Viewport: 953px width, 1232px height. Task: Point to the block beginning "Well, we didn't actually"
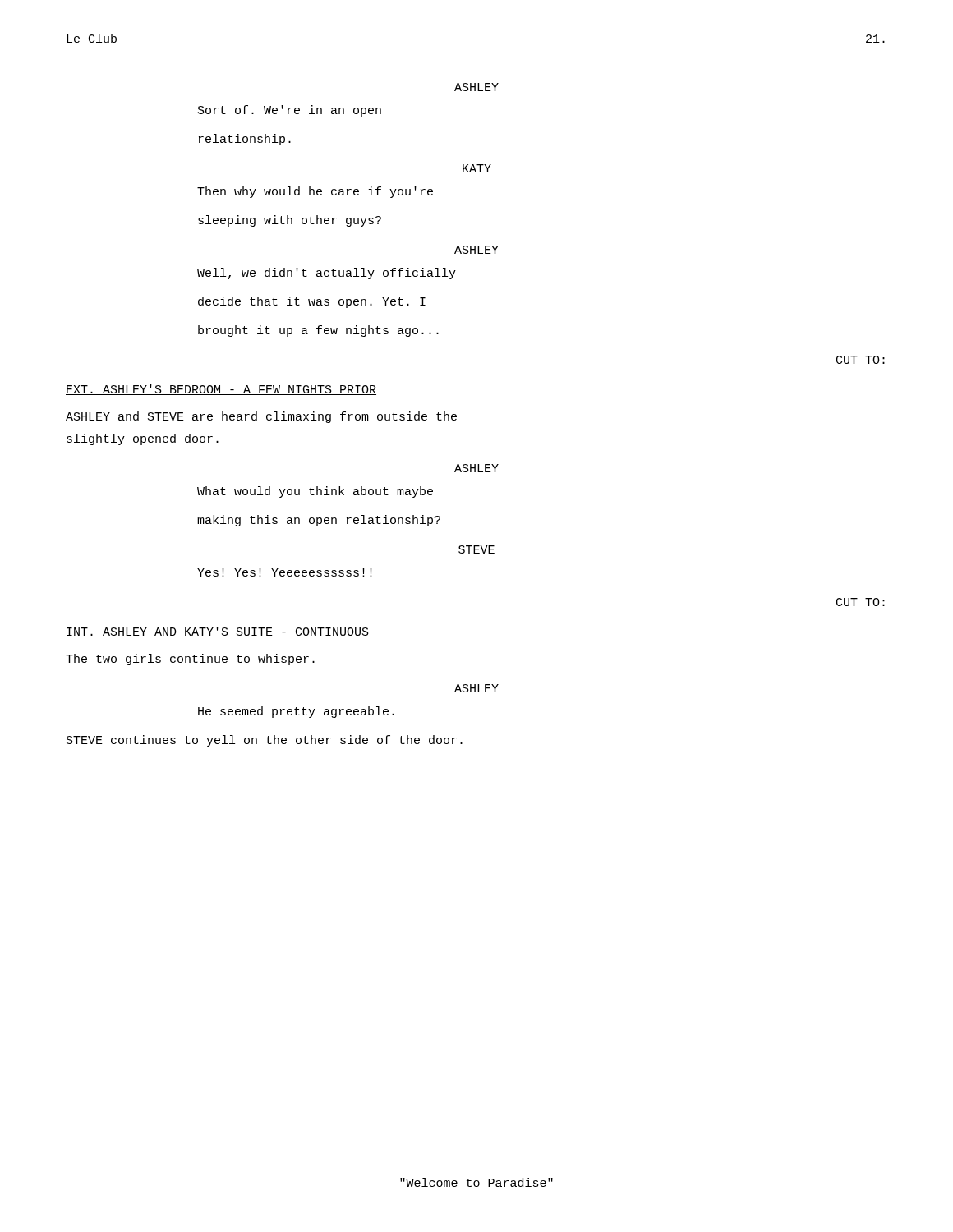pos(327,274)
